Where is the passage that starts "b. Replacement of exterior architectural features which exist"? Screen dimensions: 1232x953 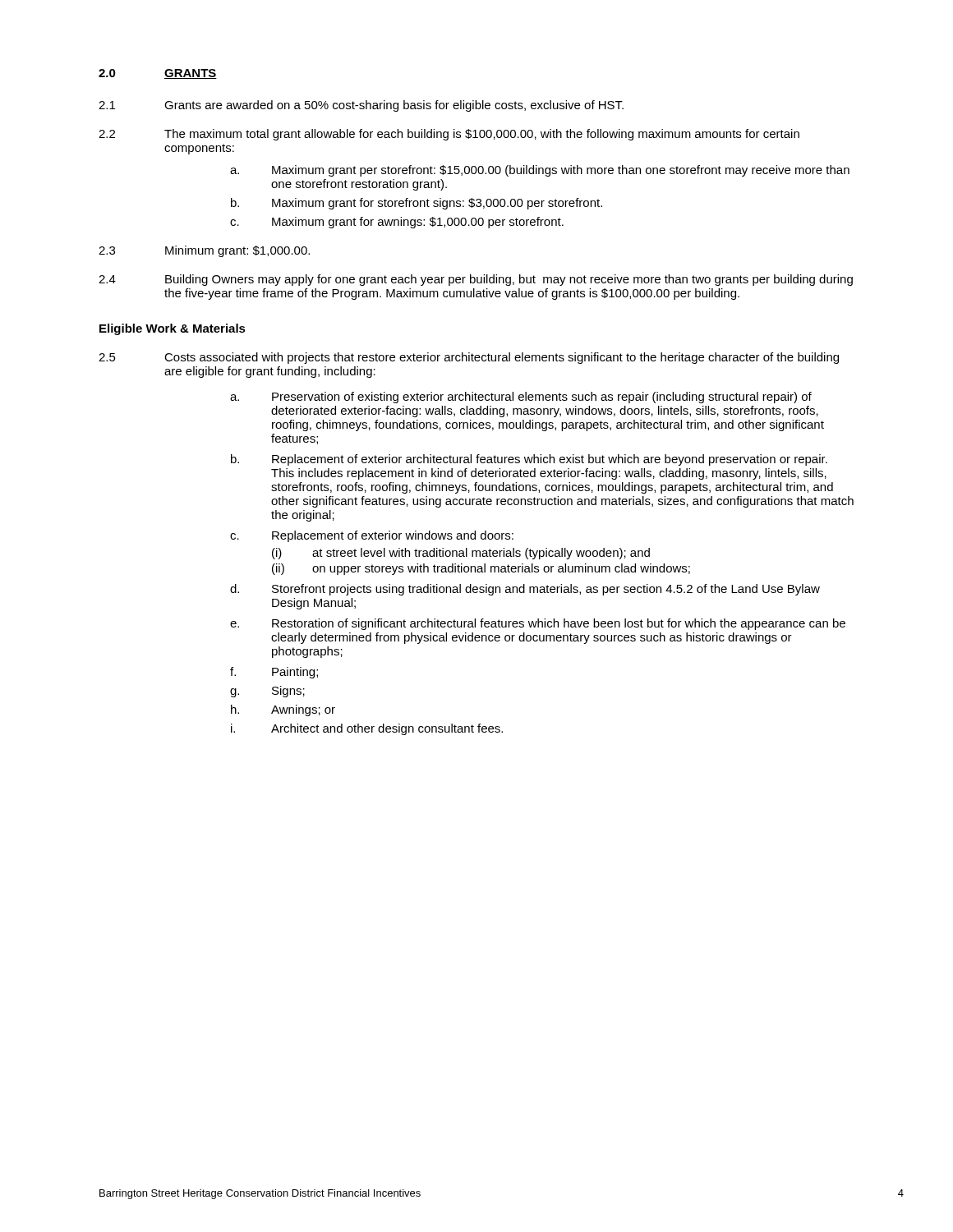(x=542, y=487)
